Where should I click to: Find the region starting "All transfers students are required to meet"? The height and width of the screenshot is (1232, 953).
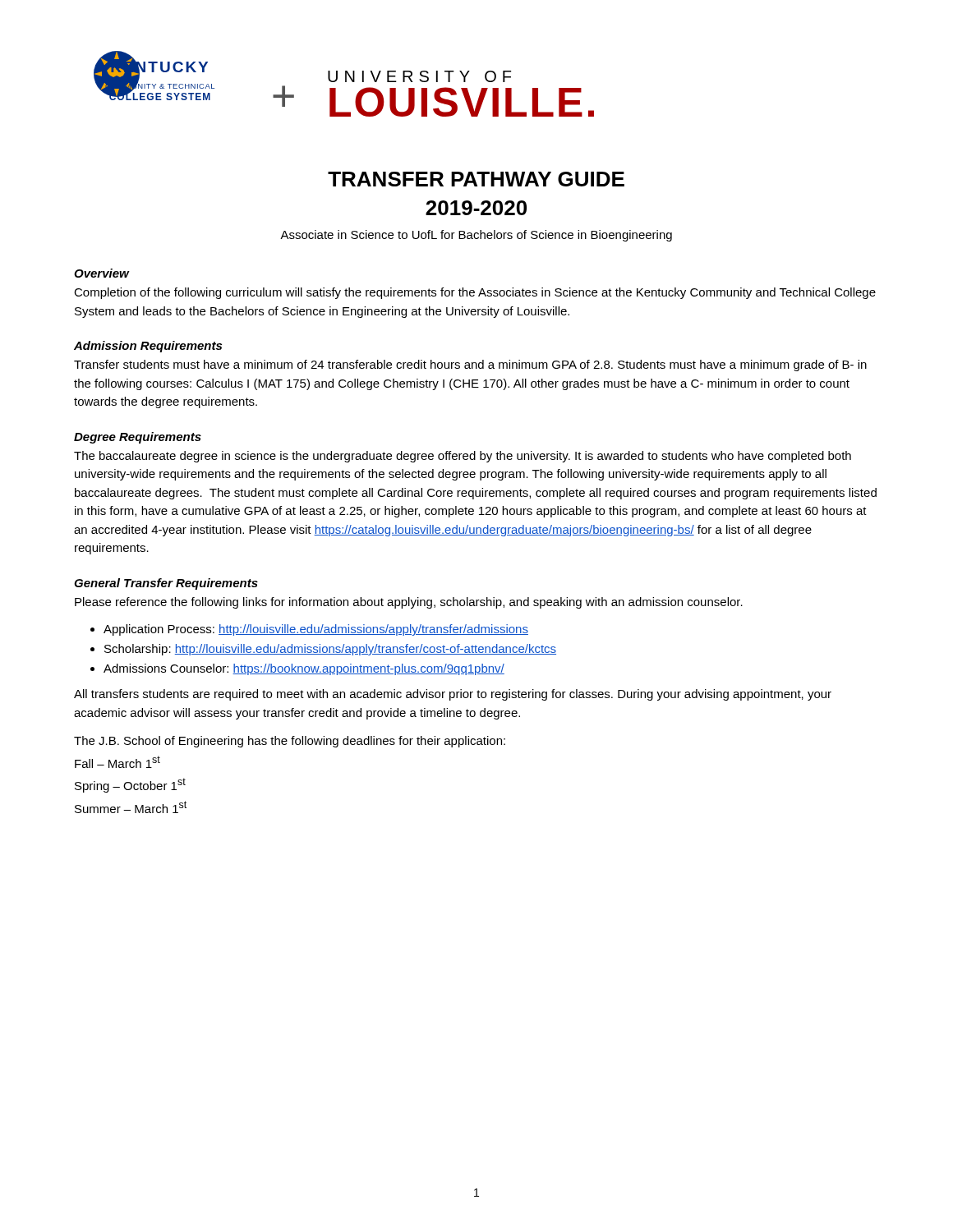tap(453, 703)
